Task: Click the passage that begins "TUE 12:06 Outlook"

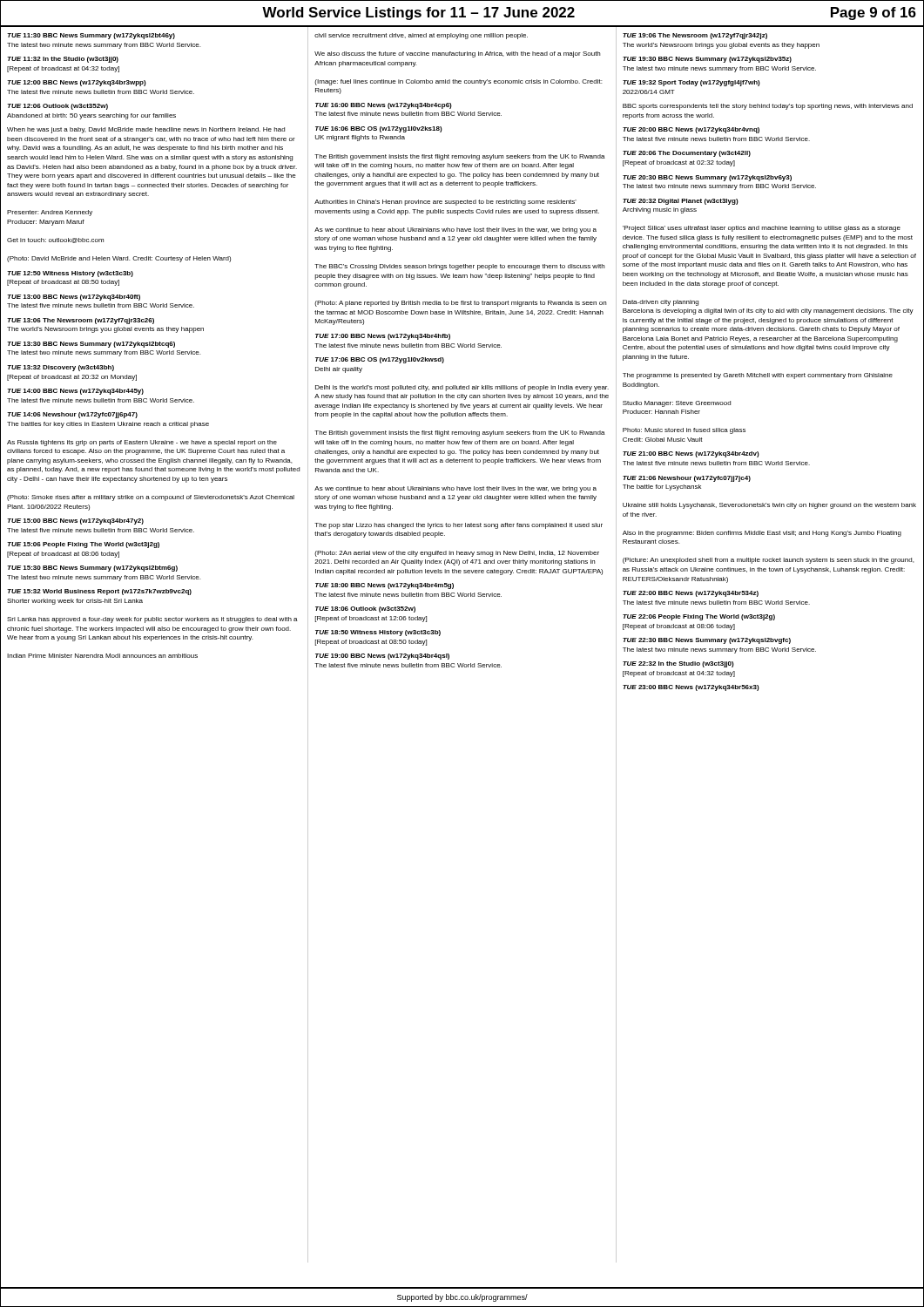Action: (154, 111)
